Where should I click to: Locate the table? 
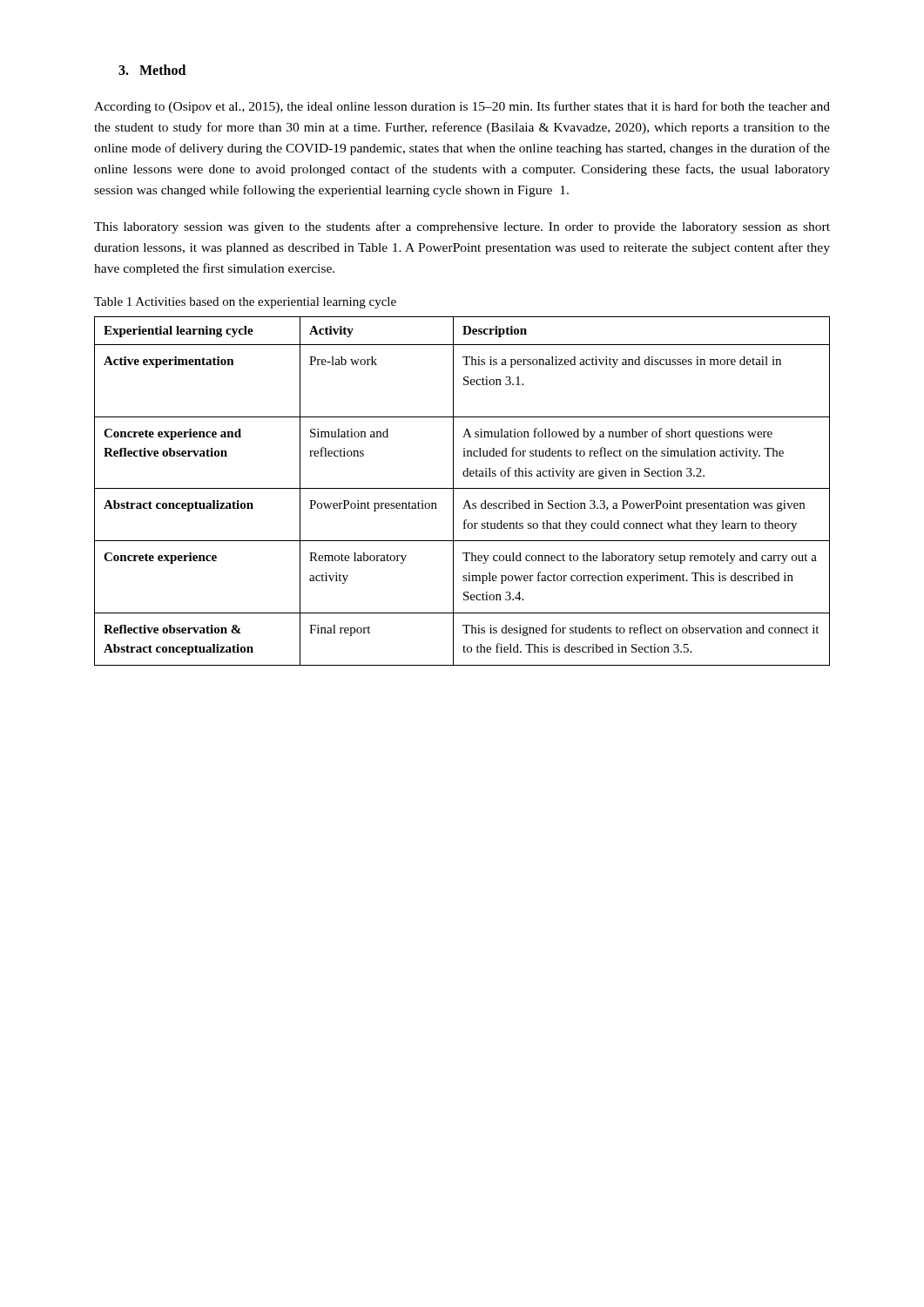462,491
